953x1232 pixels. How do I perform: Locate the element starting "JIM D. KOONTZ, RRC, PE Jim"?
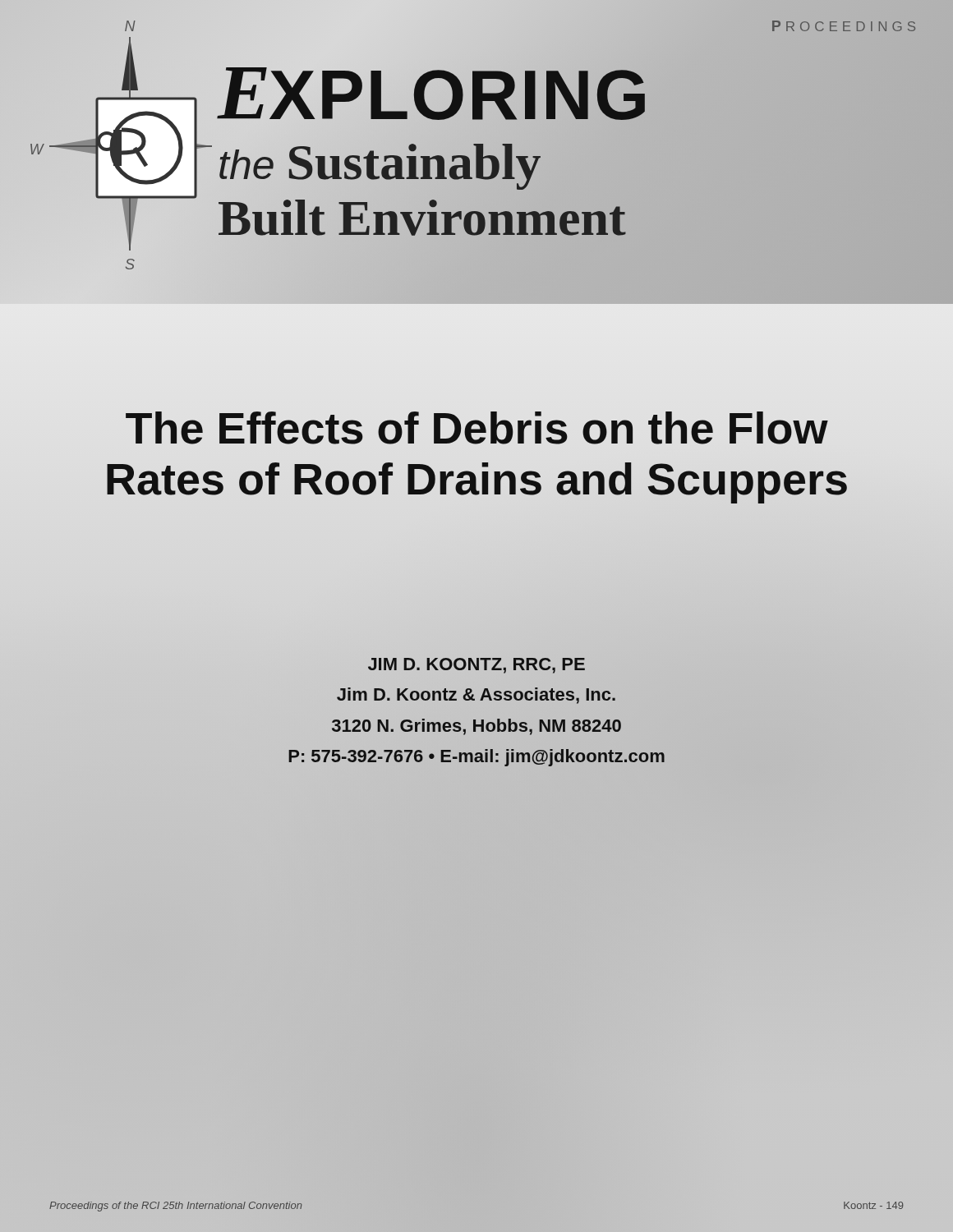(476, 710)
